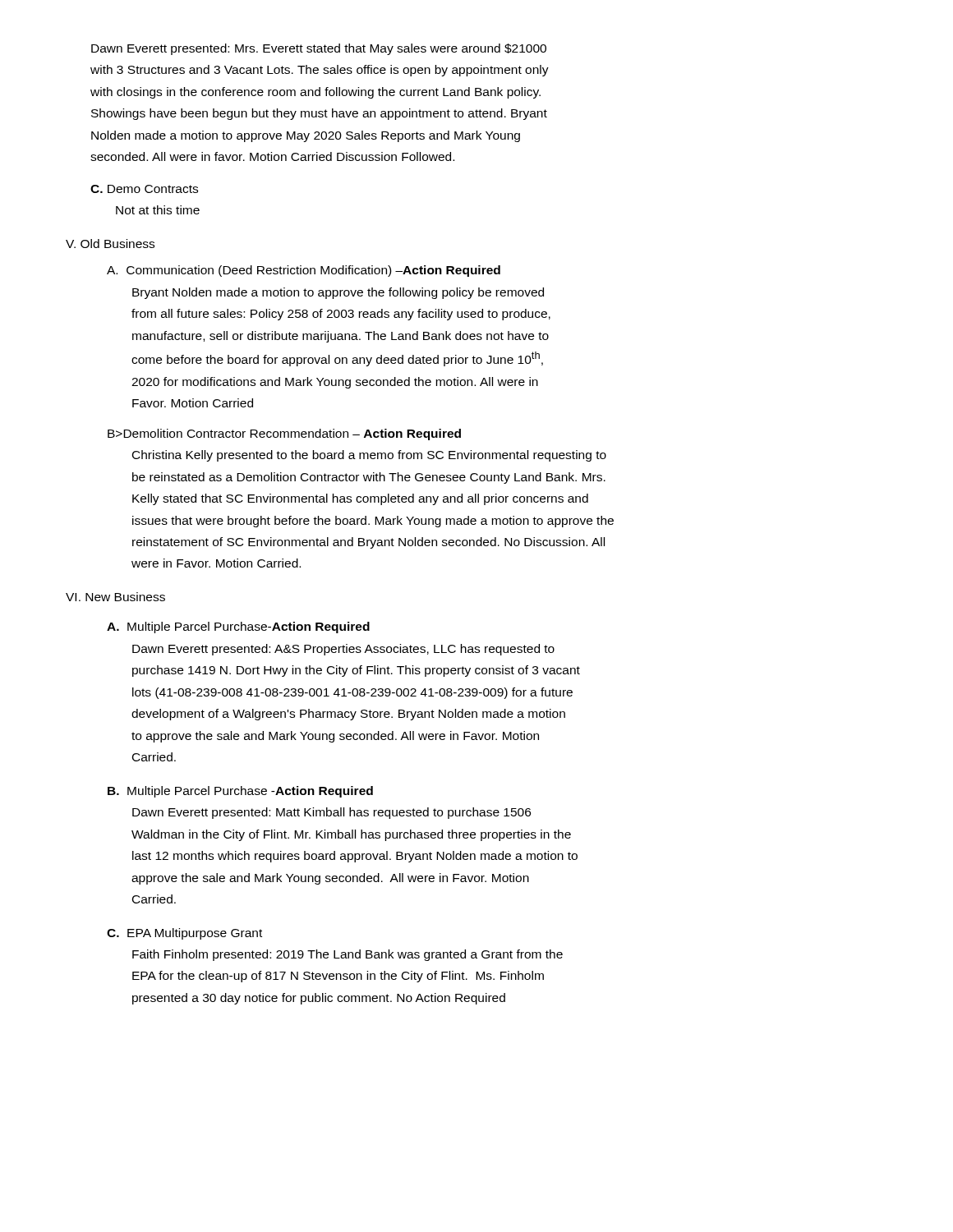Find the element starting "C. EPA Multipurpose"

coord(184,934)
